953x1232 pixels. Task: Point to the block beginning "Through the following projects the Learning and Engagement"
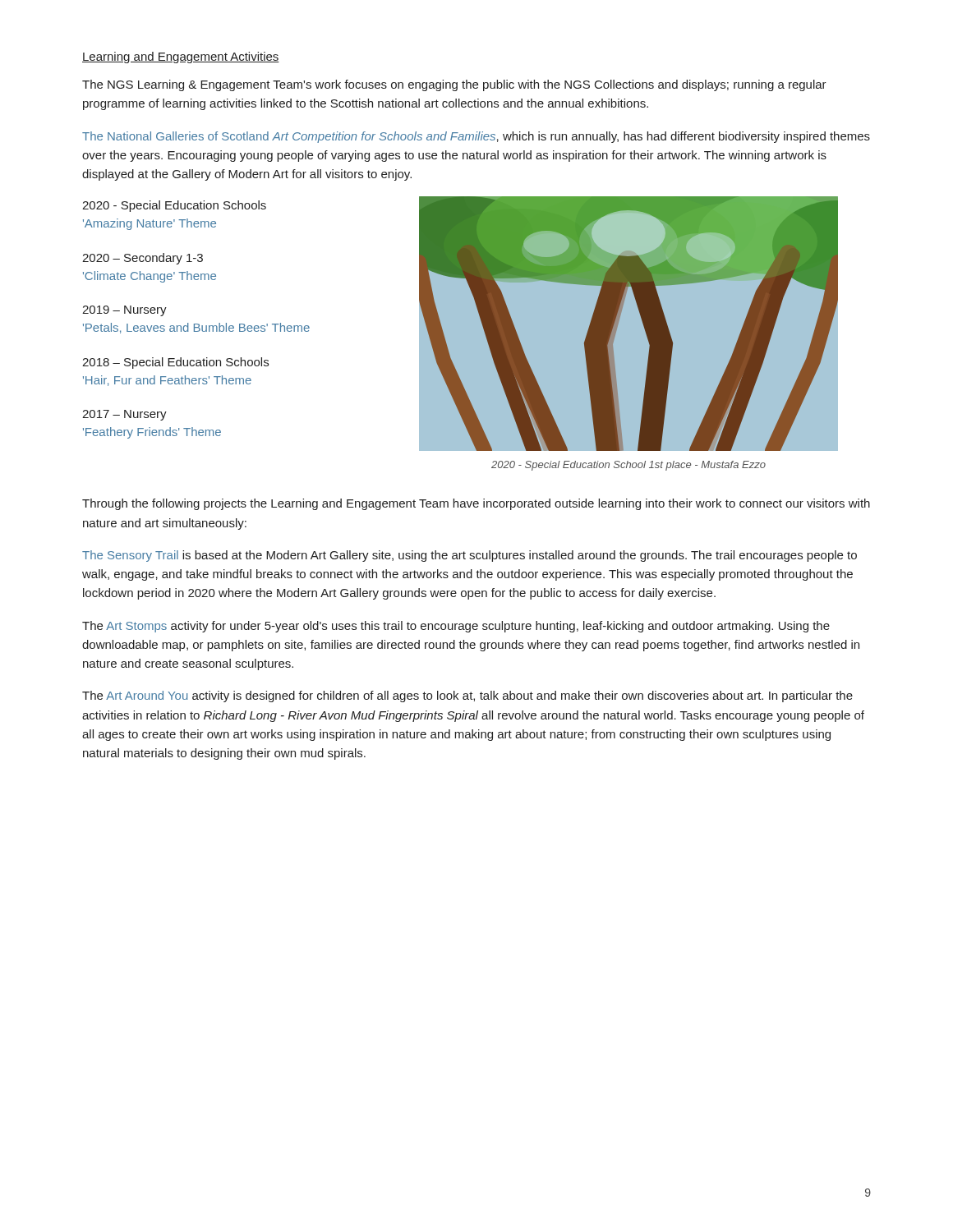[x=476, y=513]
